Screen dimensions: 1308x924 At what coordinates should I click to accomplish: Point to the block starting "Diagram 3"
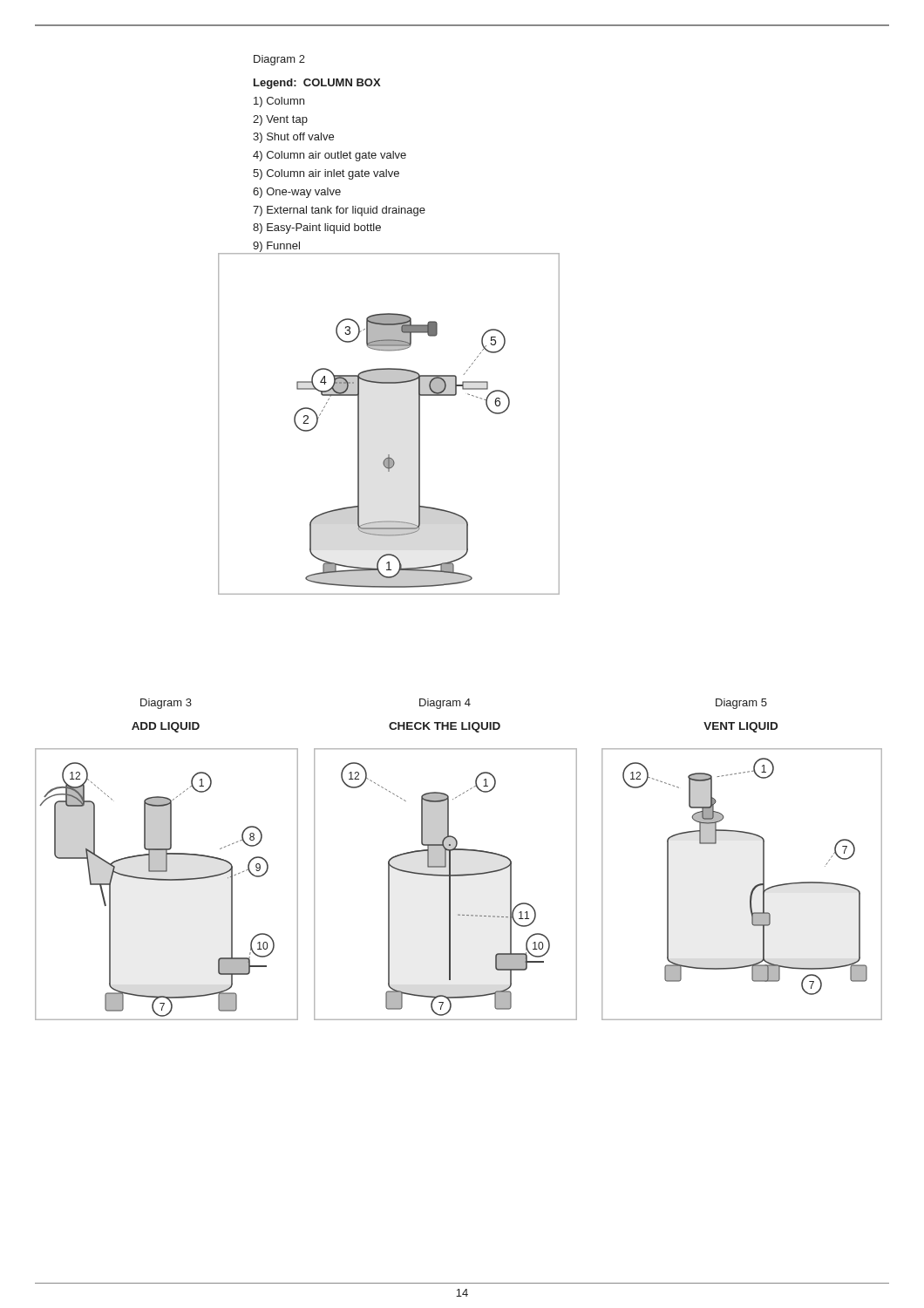[x=166, y=702]
